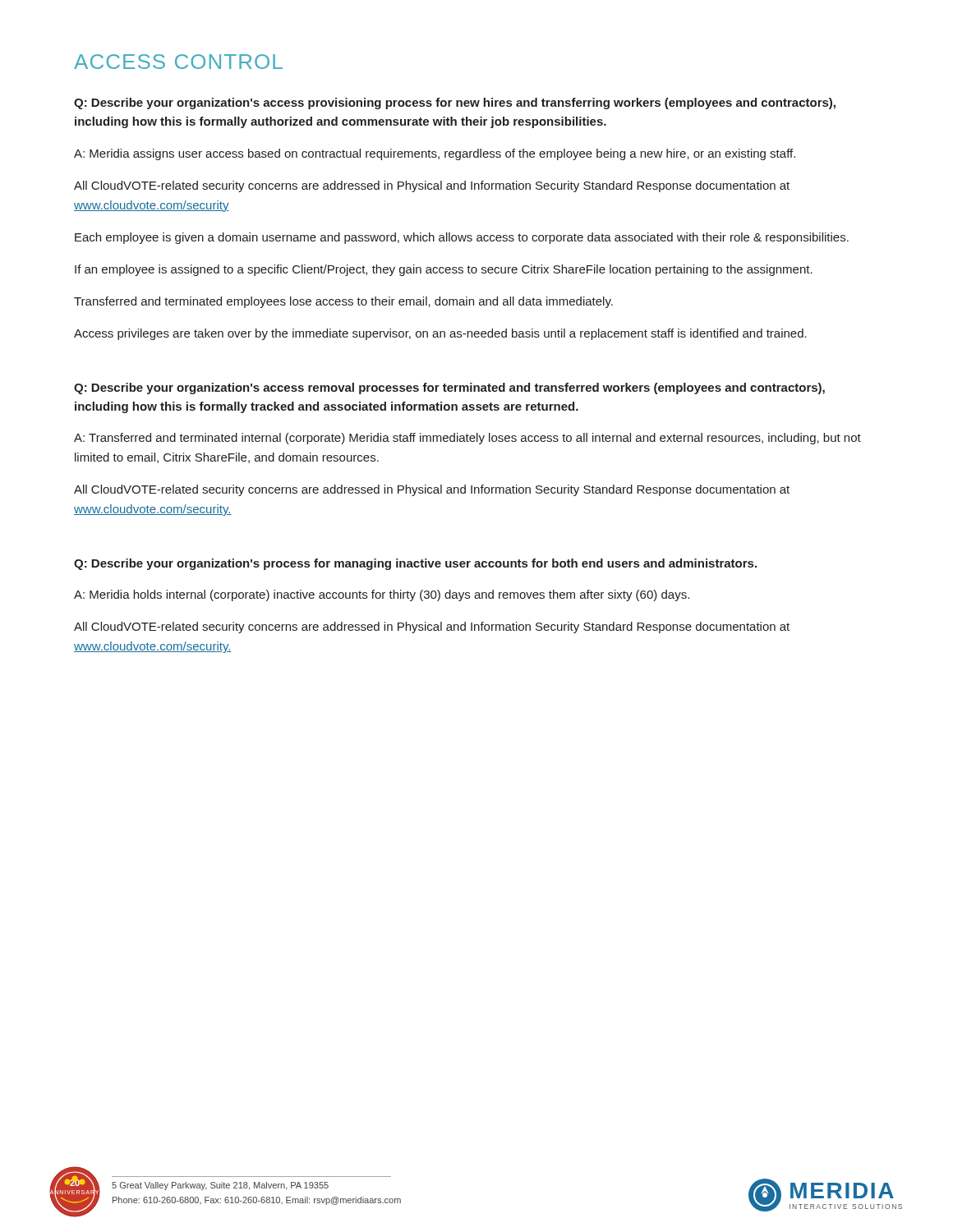Screen dimensions: 1232x953
Task: Point to the block beginning "A: Meridia assigns user access based on contractual"
Action: coord(476,153)
